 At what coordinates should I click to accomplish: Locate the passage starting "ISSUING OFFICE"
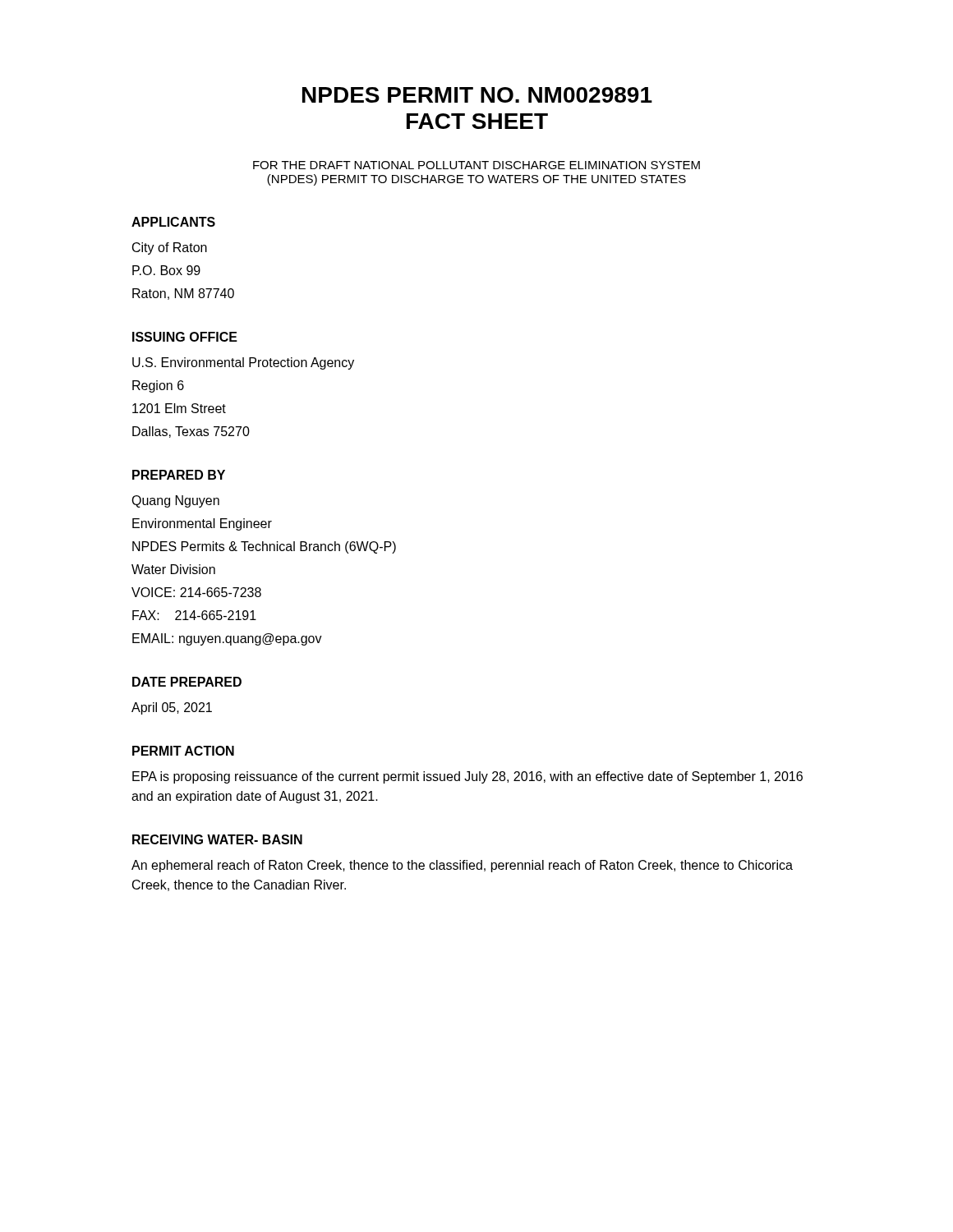pyautogui.click(x=184, y=337)
